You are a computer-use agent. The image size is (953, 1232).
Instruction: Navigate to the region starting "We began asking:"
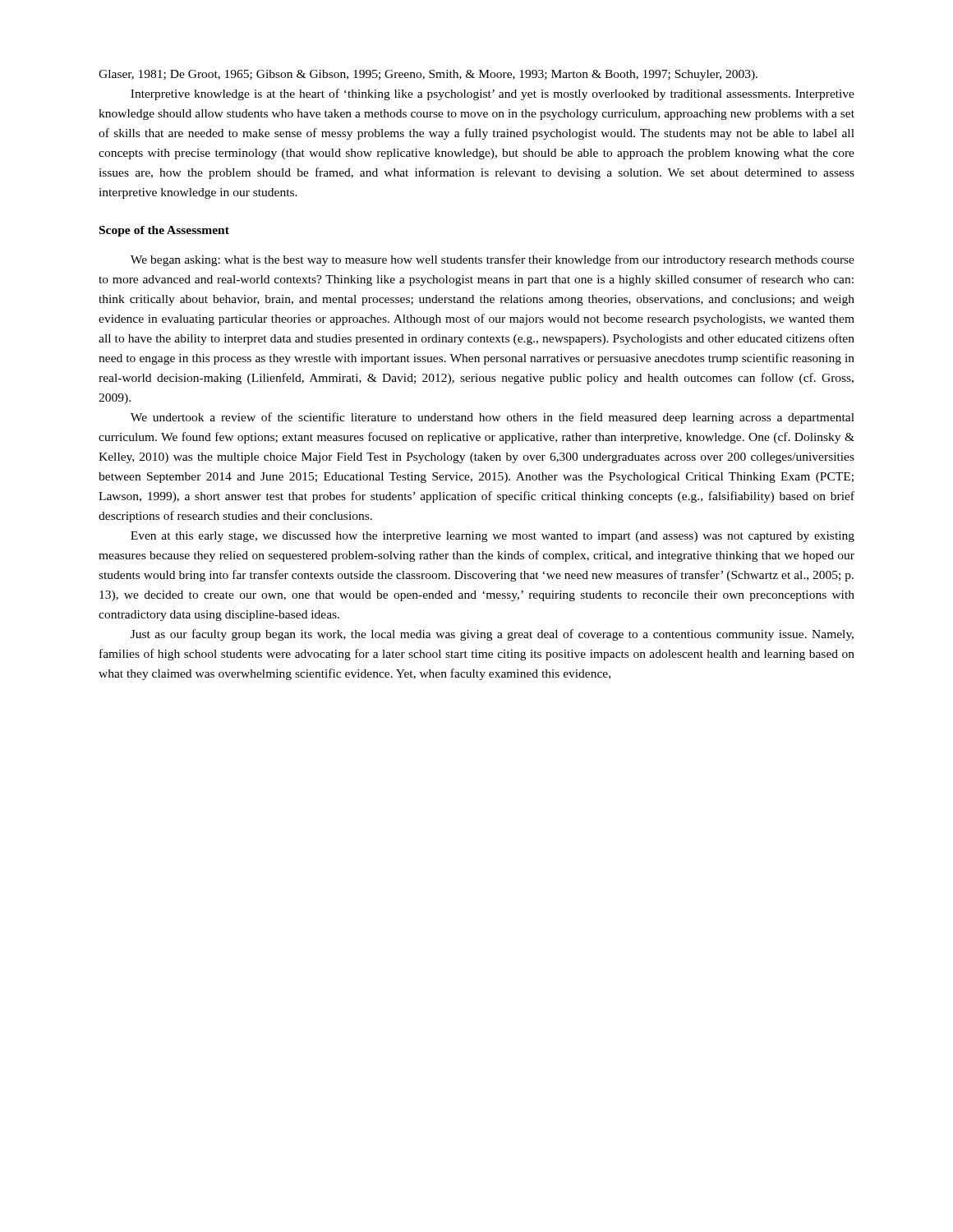[476, 329]
